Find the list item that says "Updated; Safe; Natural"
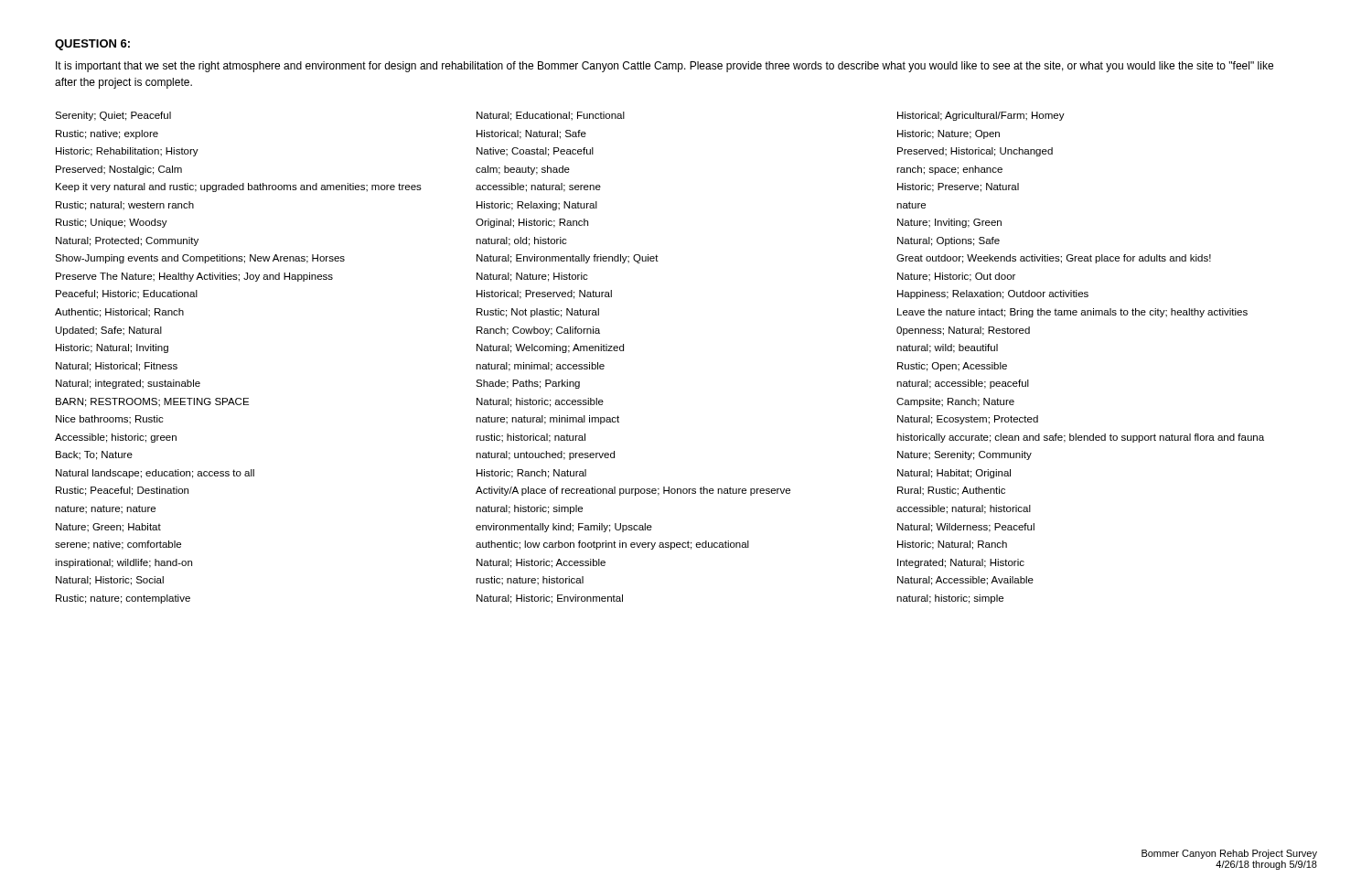The image size is (1372, 888). click(108, 330)
